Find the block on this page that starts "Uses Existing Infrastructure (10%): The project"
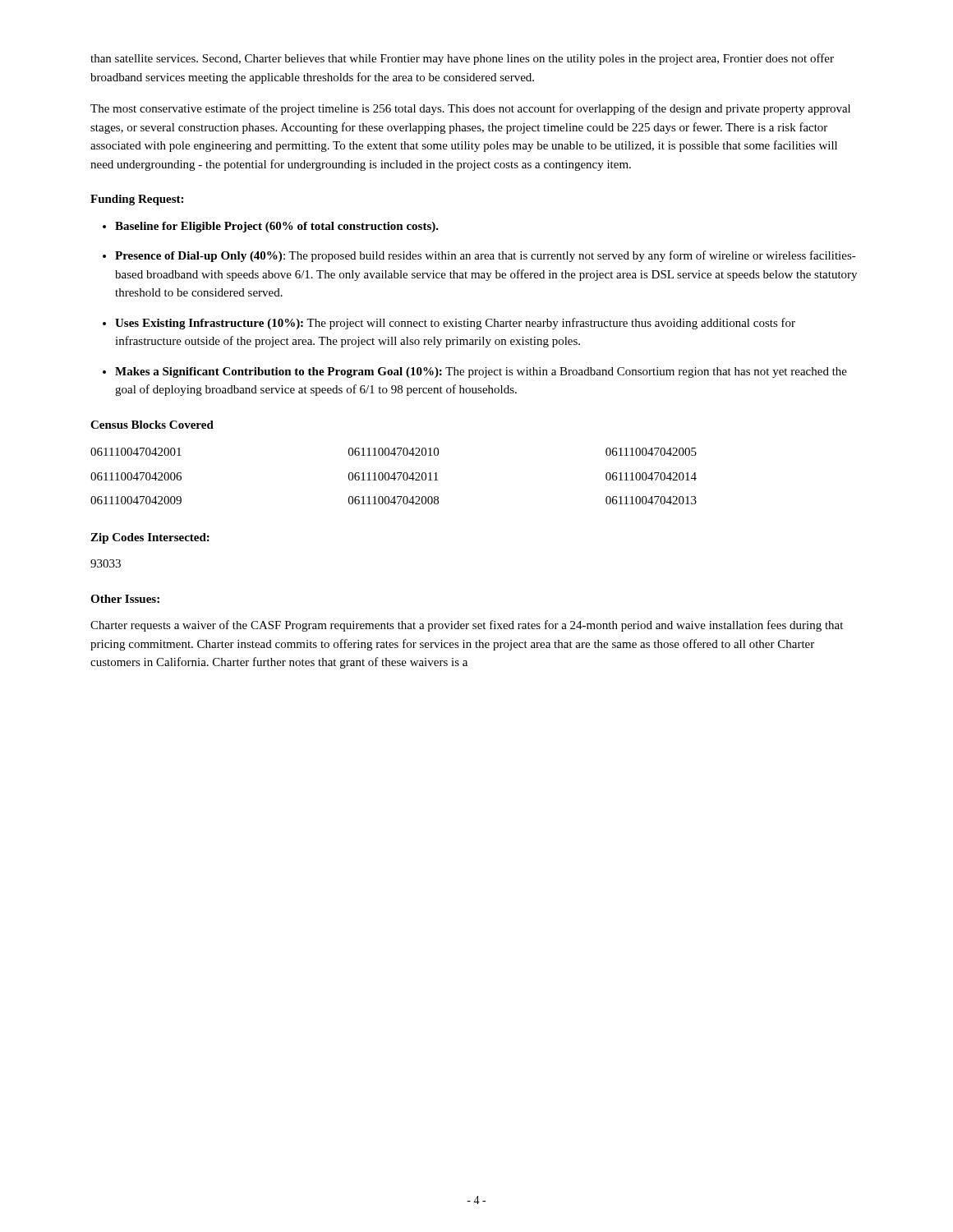953x1232 pixels. point(489,332)
